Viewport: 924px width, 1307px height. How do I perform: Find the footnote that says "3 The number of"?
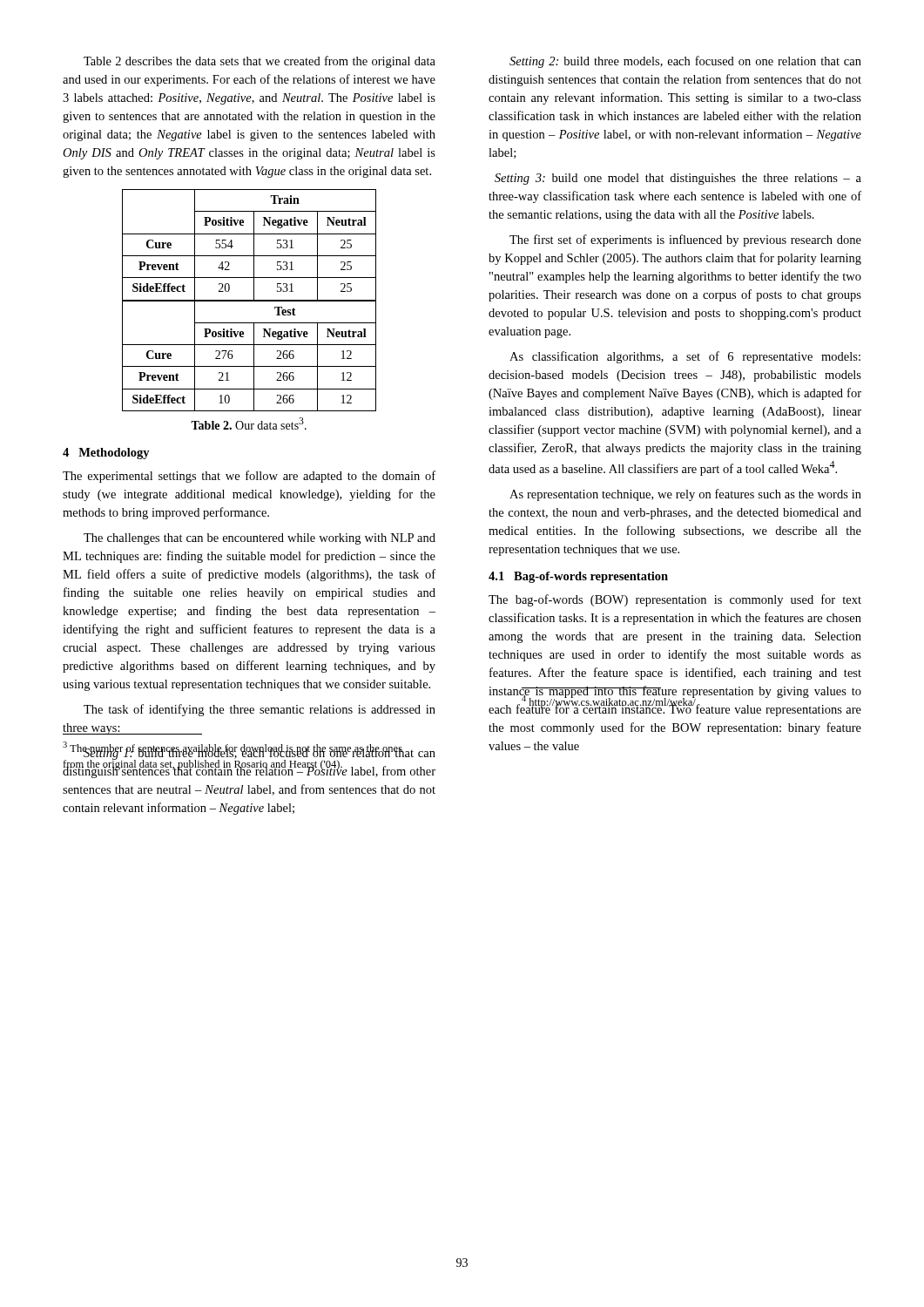pos(233,753)
